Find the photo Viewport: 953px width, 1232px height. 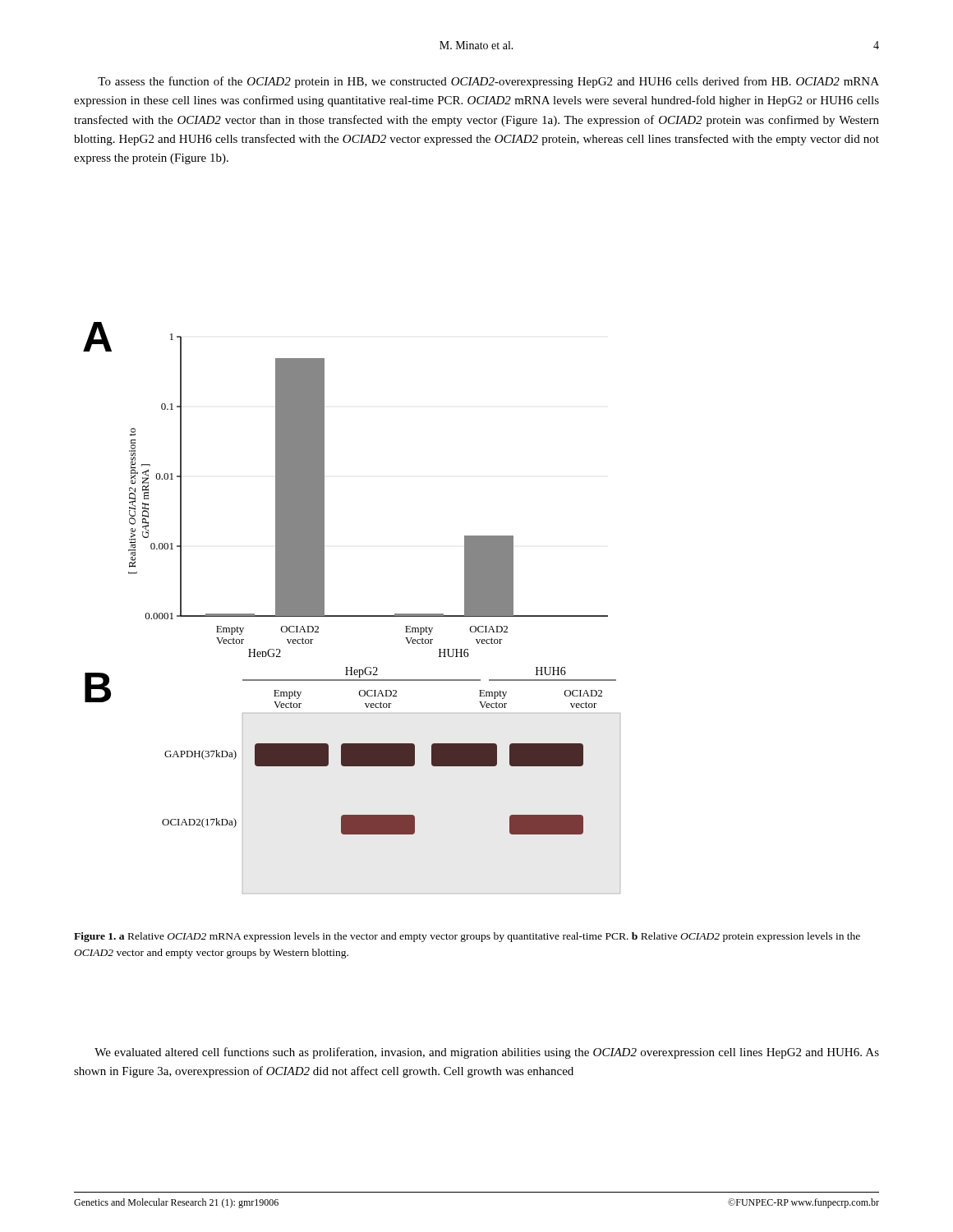point(476,784)
